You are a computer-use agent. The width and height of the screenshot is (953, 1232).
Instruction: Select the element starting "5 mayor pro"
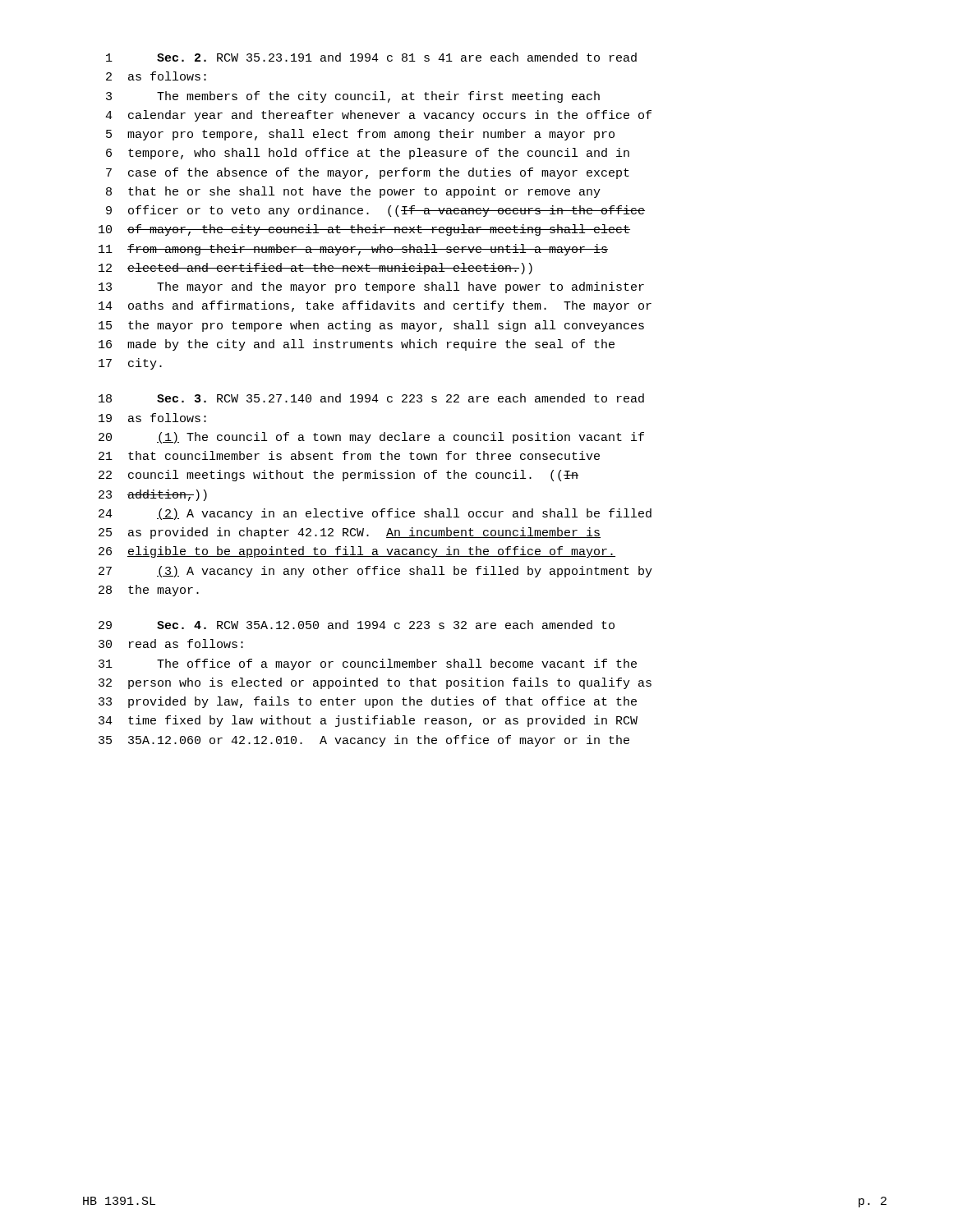(485, 135)
